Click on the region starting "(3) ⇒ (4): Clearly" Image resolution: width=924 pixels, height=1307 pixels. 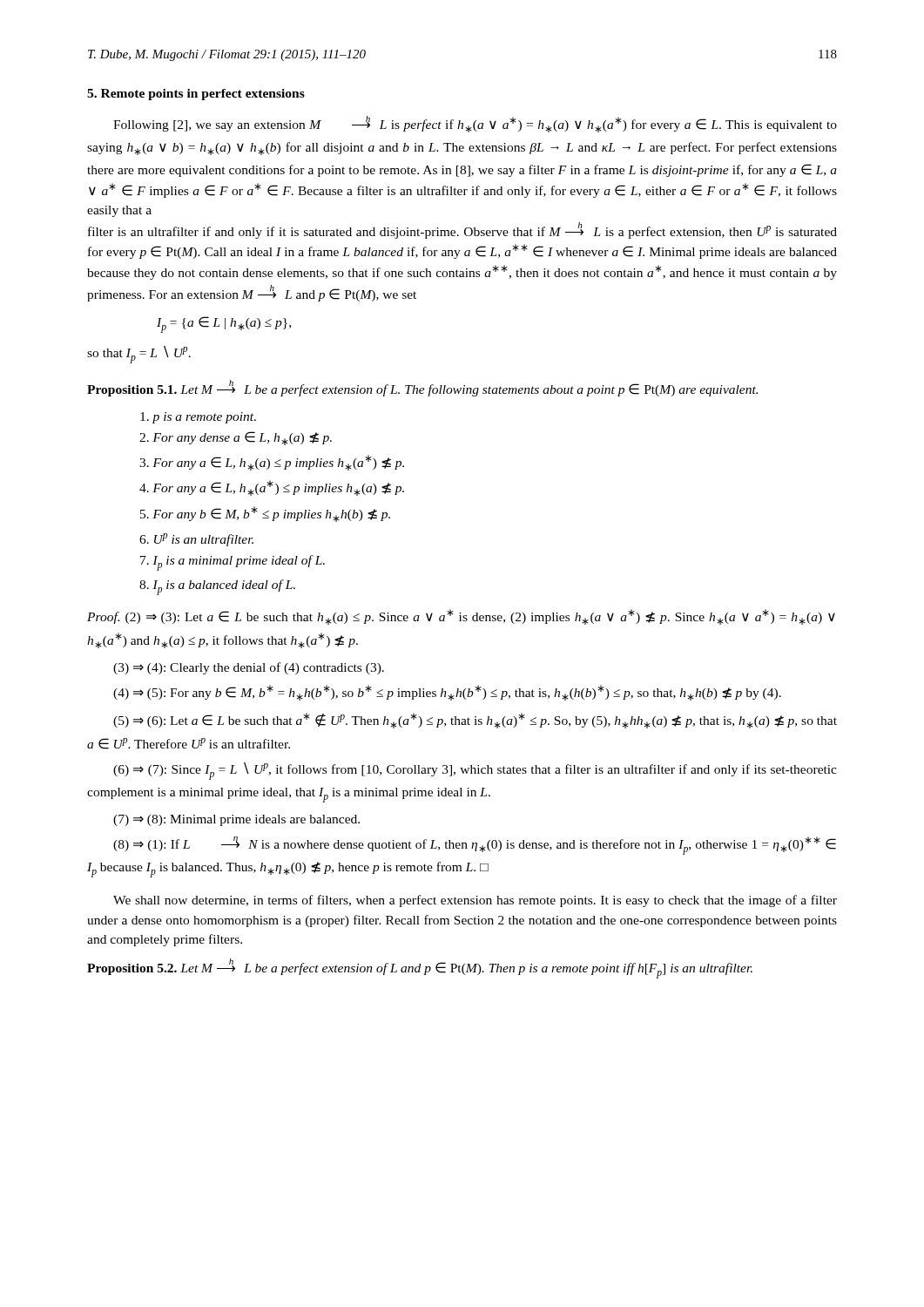[x=249, y=667]
